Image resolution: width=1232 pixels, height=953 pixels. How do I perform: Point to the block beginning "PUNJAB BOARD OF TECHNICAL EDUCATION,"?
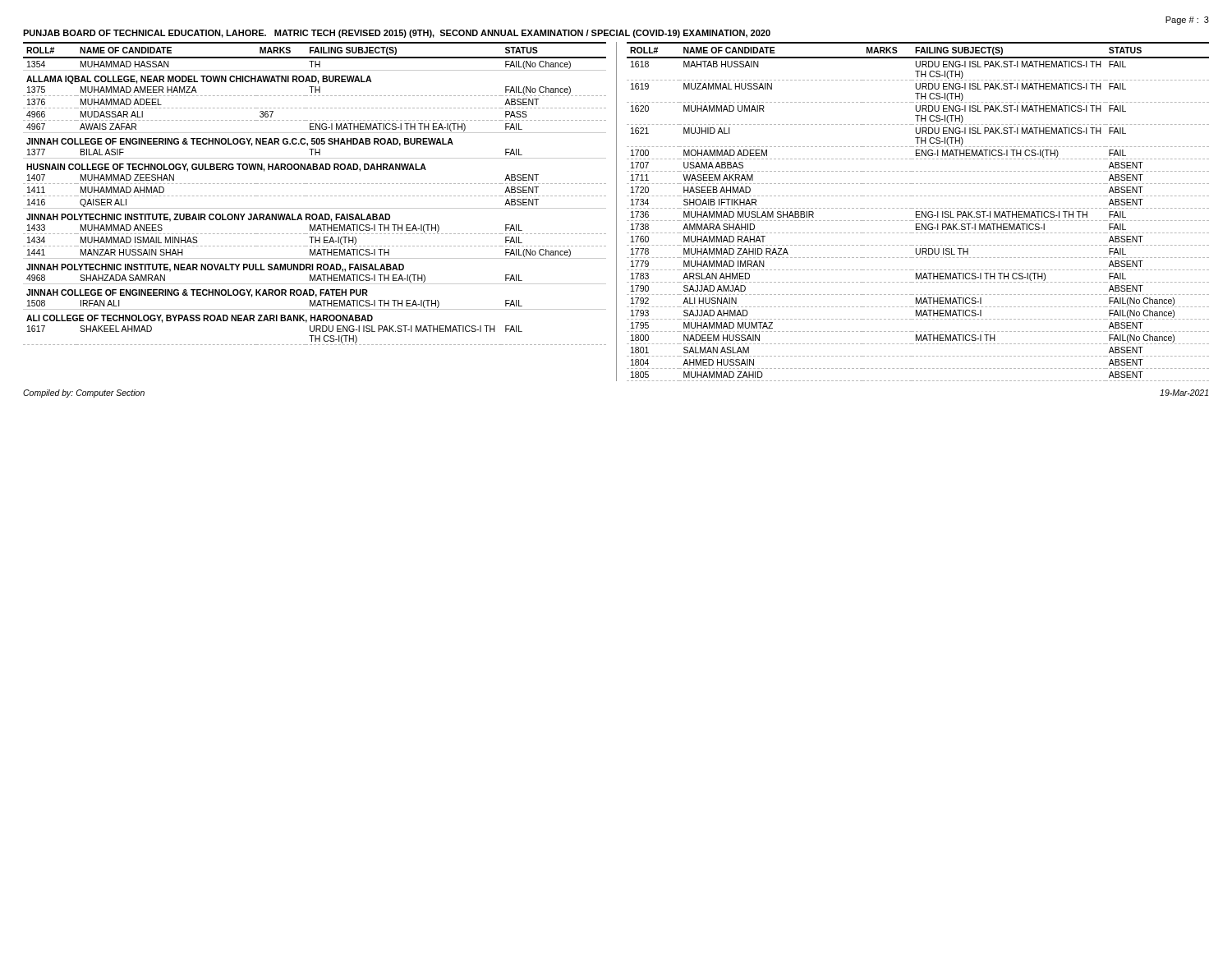click(397, 33)
